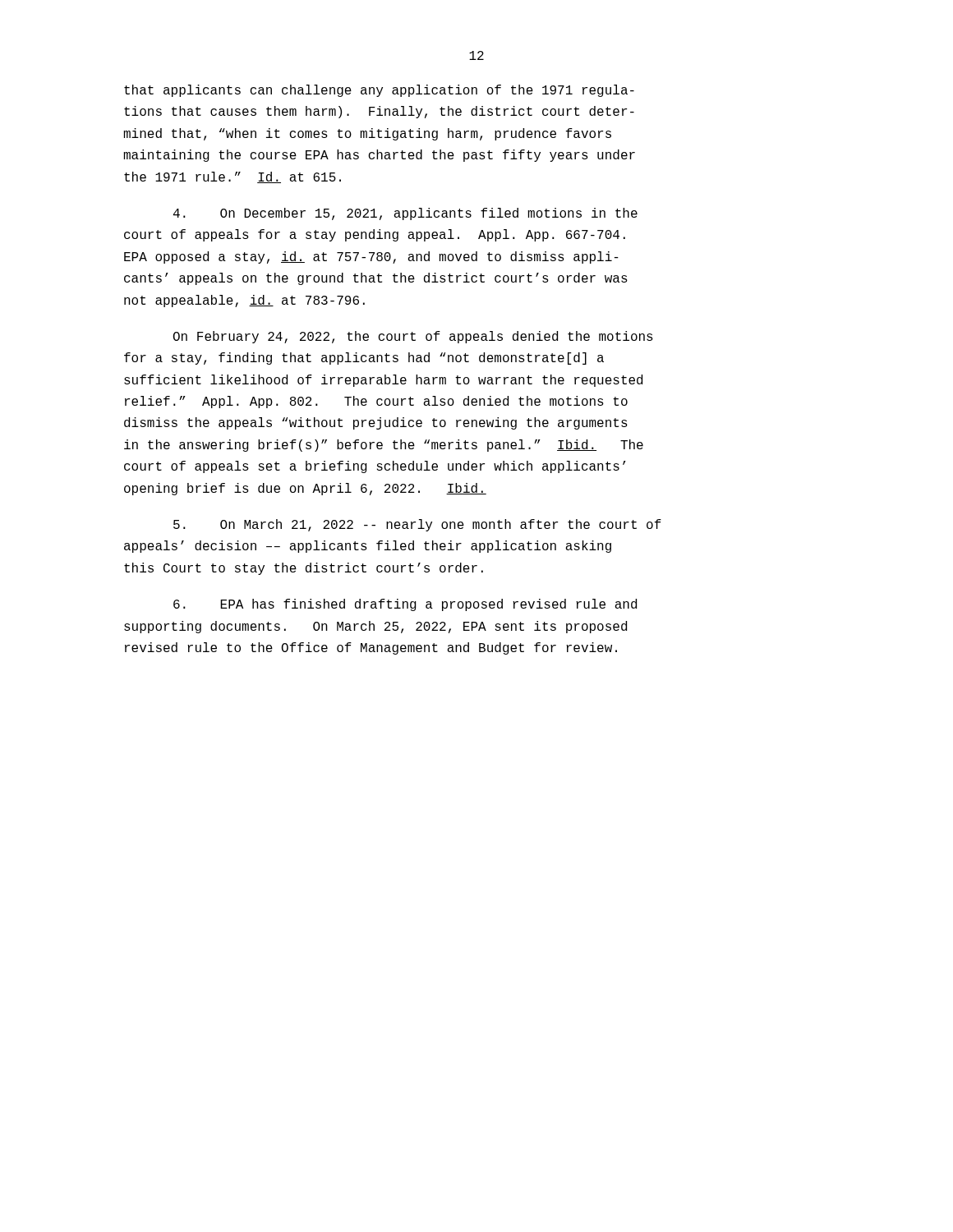
Task: Find the element starting "that applicants can"
Action: click(x=380, y=135)
